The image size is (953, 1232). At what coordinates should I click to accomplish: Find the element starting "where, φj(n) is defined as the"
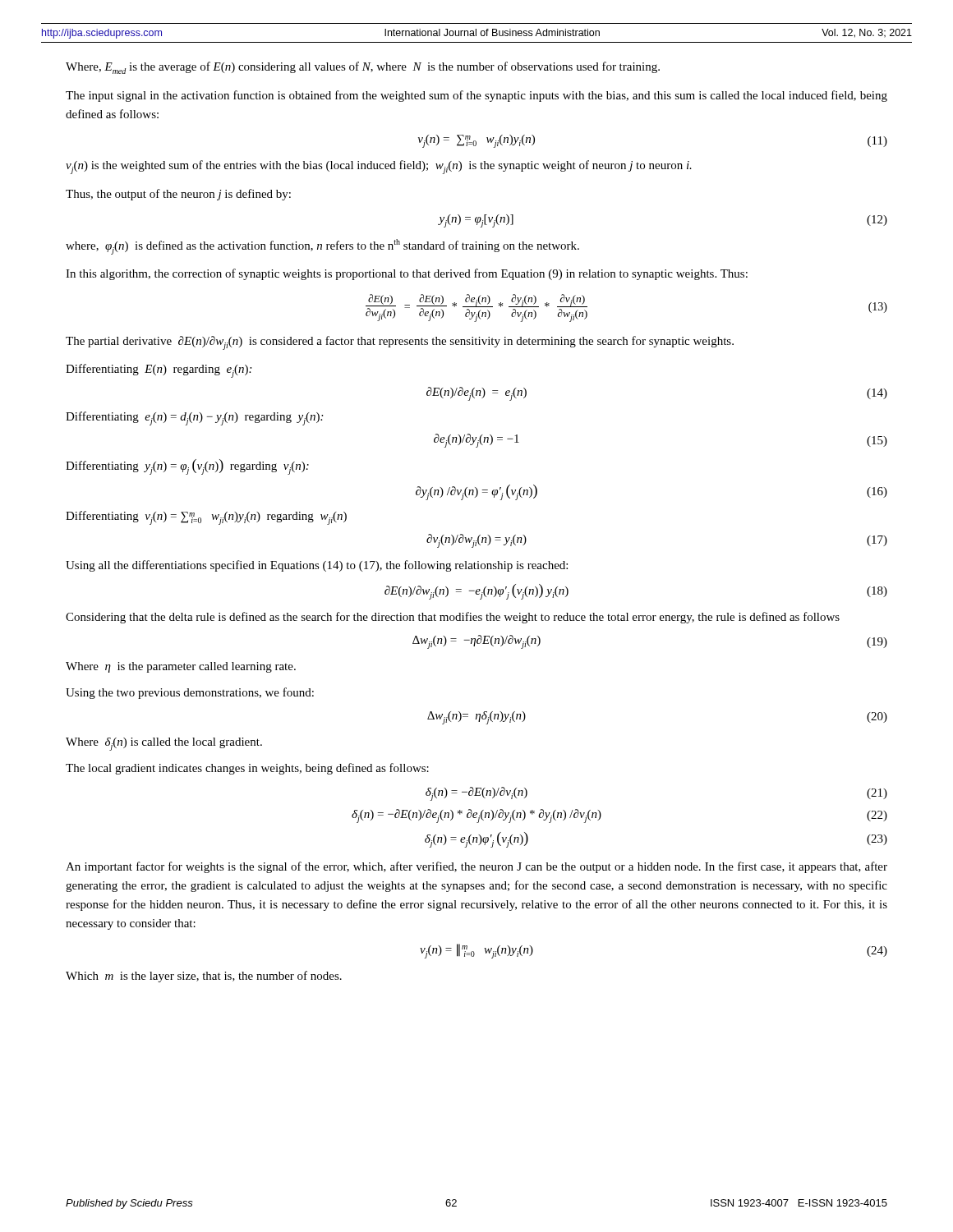(x=323, y=246)
